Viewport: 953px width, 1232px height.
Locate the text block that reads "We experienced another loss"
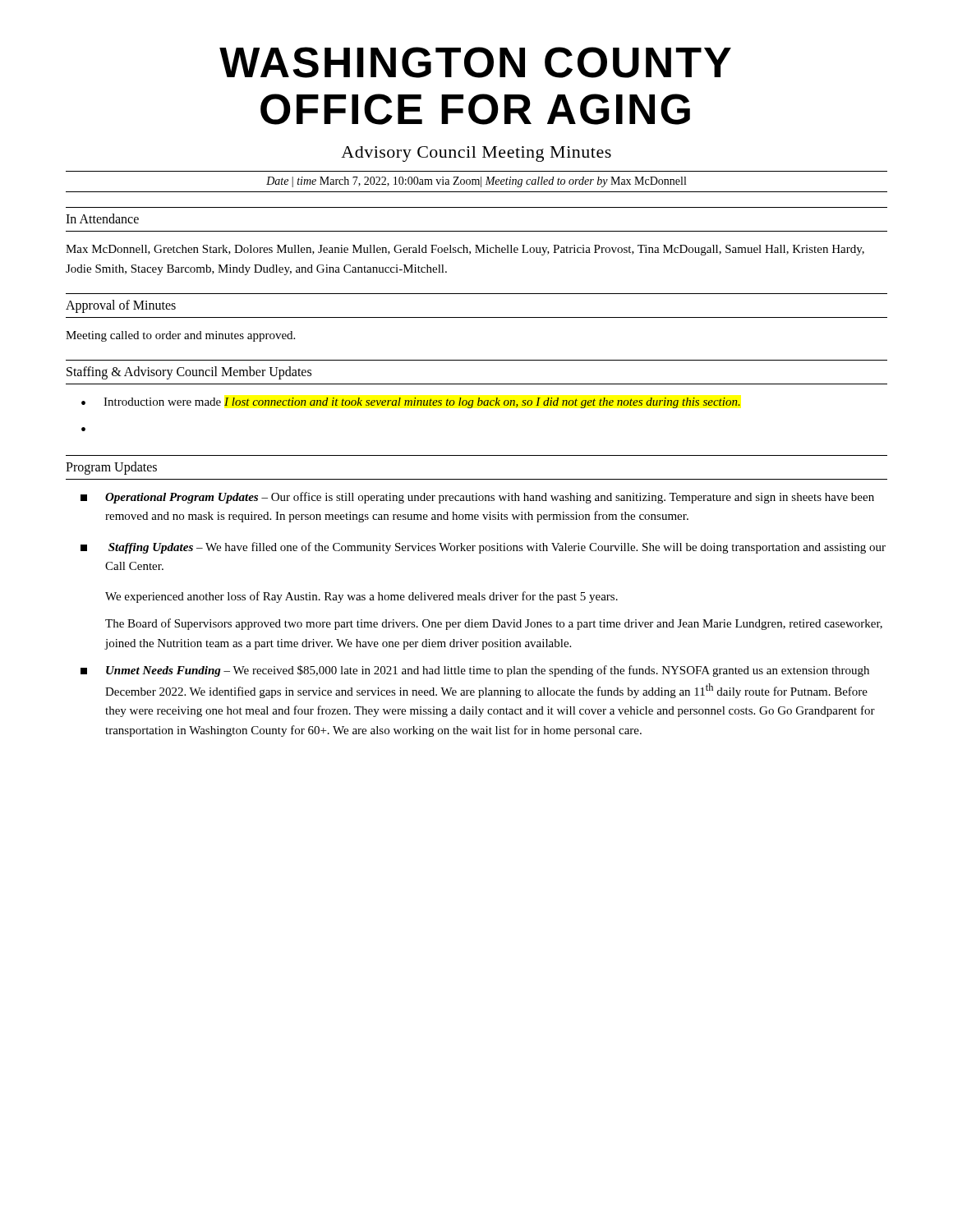point(362,596)
